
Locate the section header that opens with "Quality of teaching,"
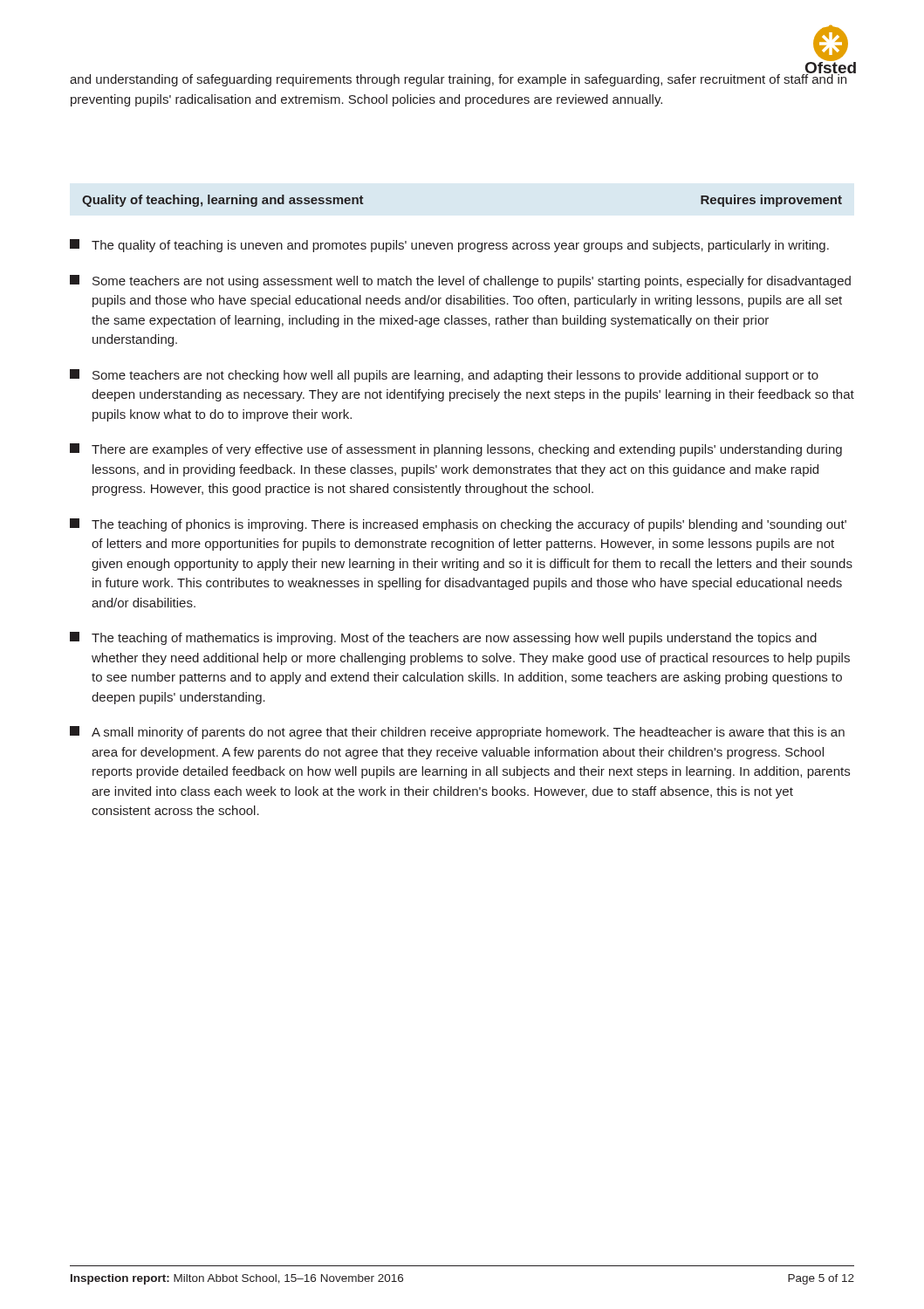(x=218, y=200)
